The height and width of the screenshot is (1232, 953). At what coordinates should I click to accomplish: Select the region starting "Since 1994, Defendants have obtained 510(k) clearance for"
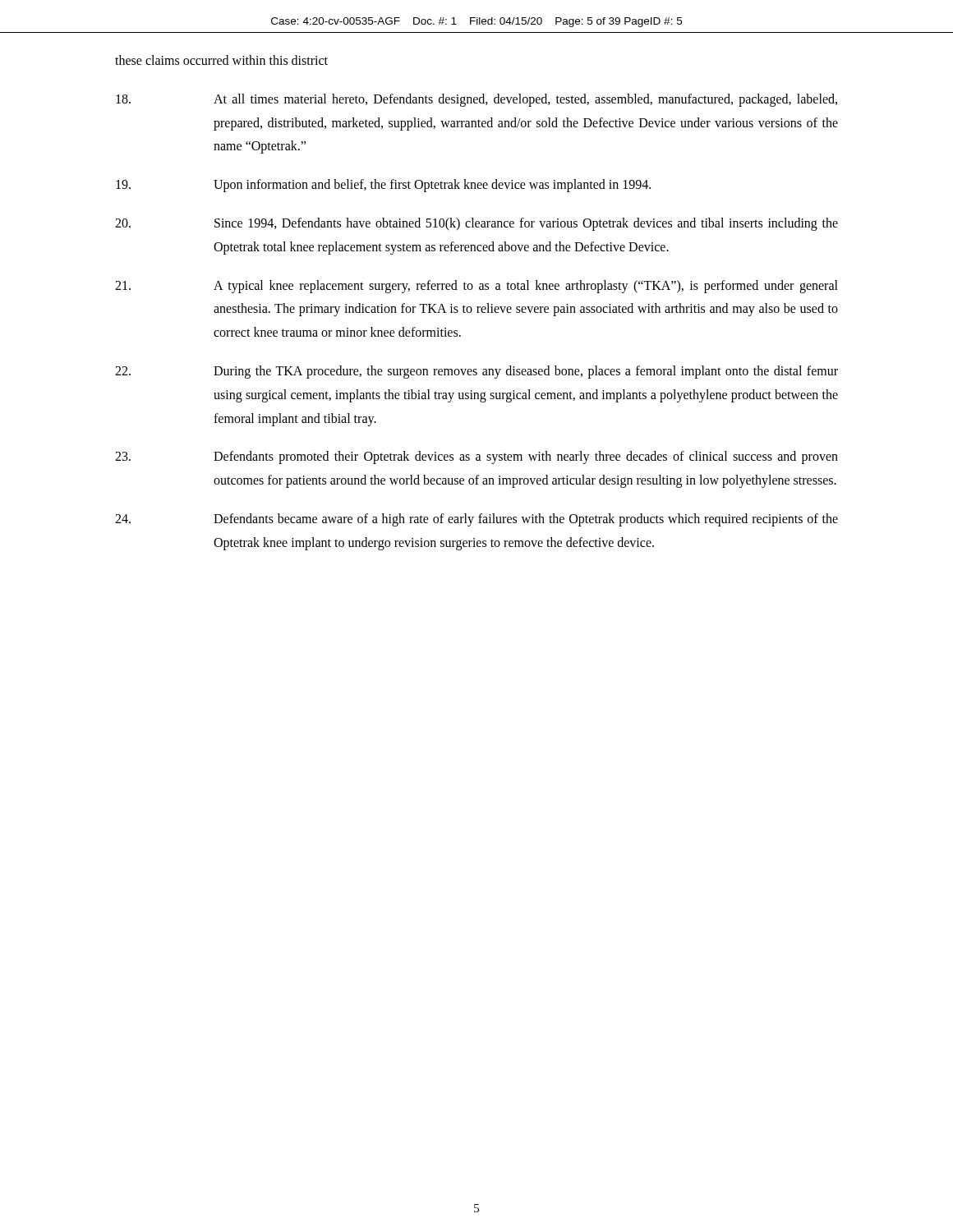pos(476,233)
